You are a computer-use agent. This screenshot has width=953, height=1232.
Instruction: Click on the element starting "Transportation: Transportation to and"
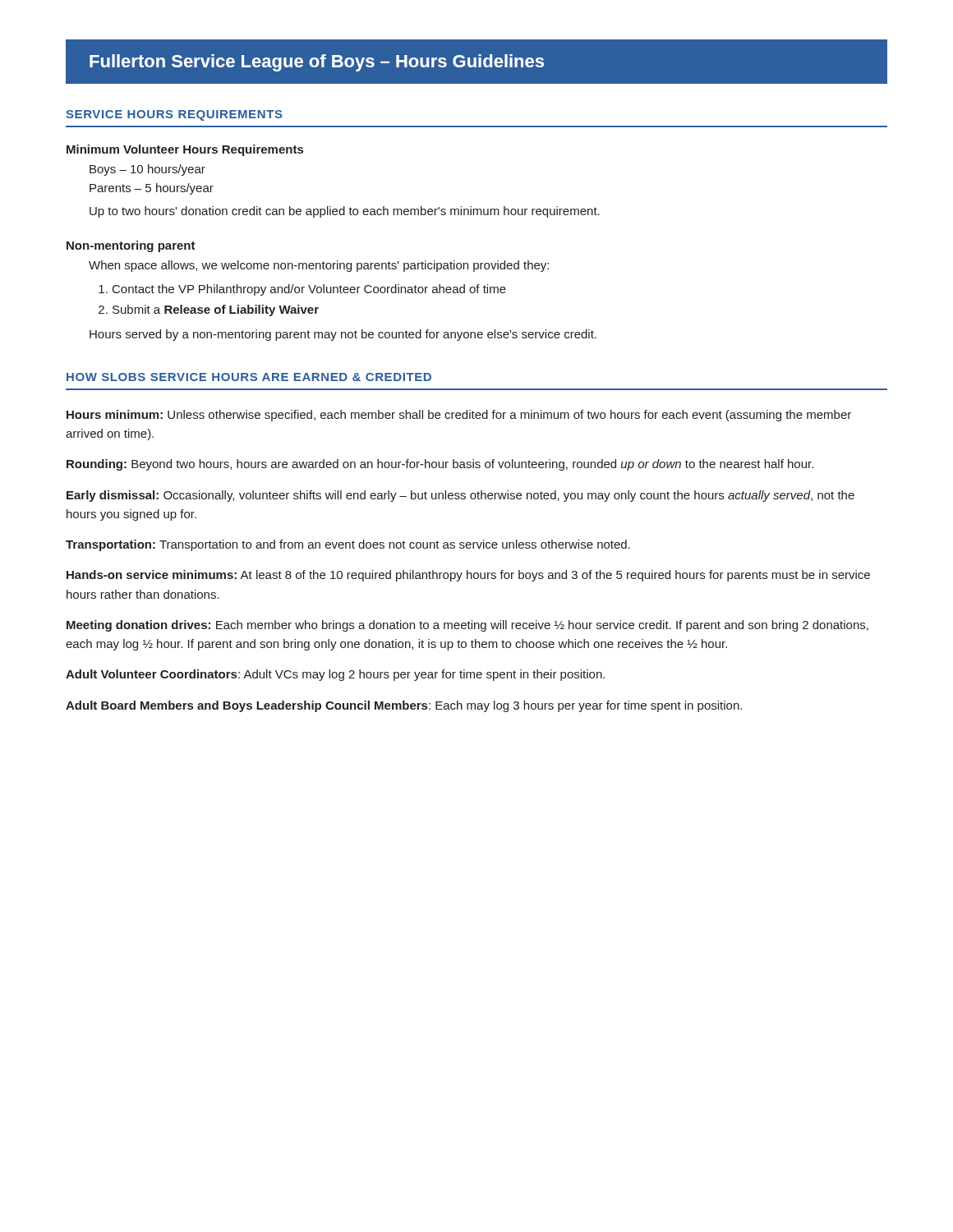[348, 544]
